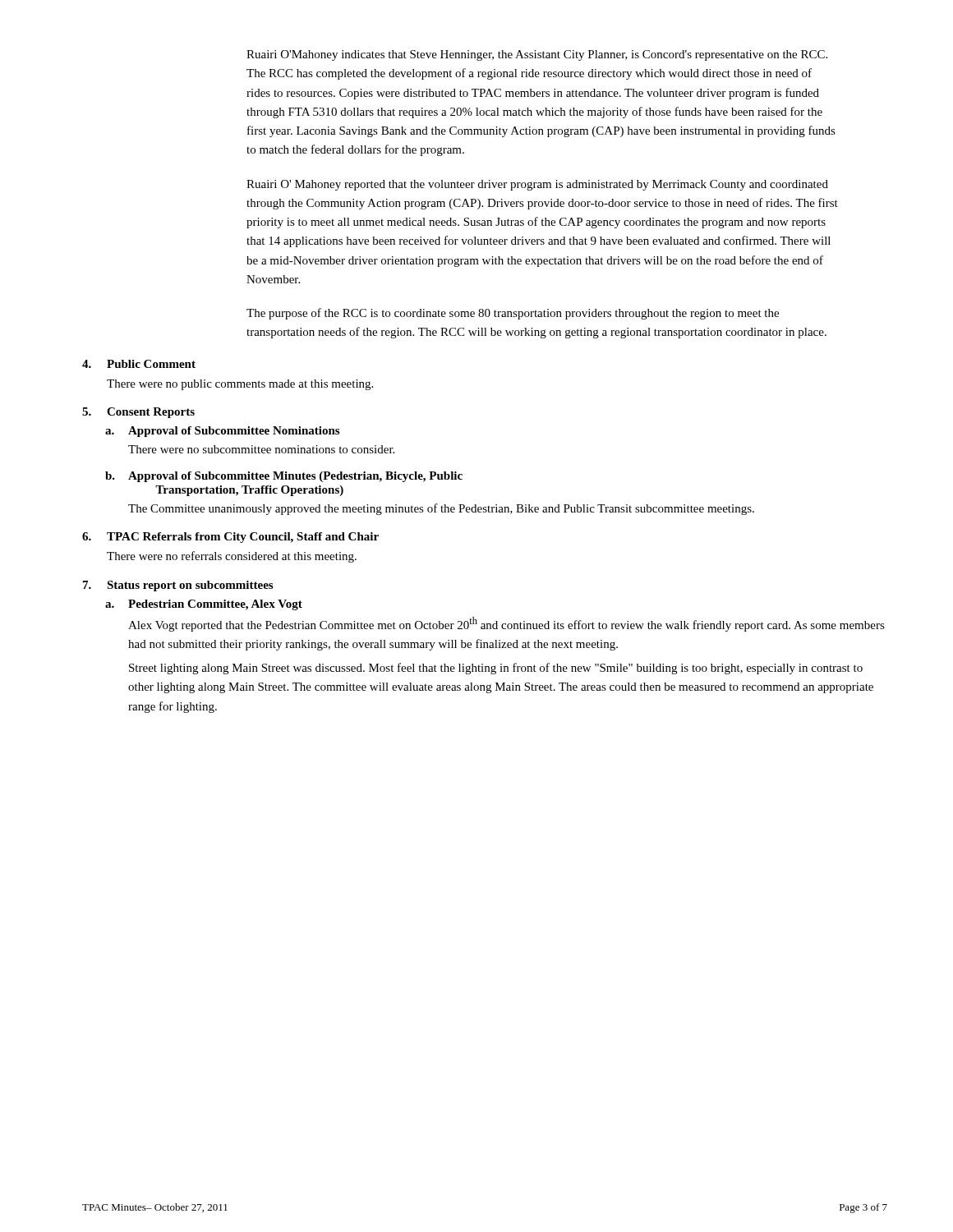Locate the text block starting "There were no subcommittee nominations to consider."

pos(262,449)
